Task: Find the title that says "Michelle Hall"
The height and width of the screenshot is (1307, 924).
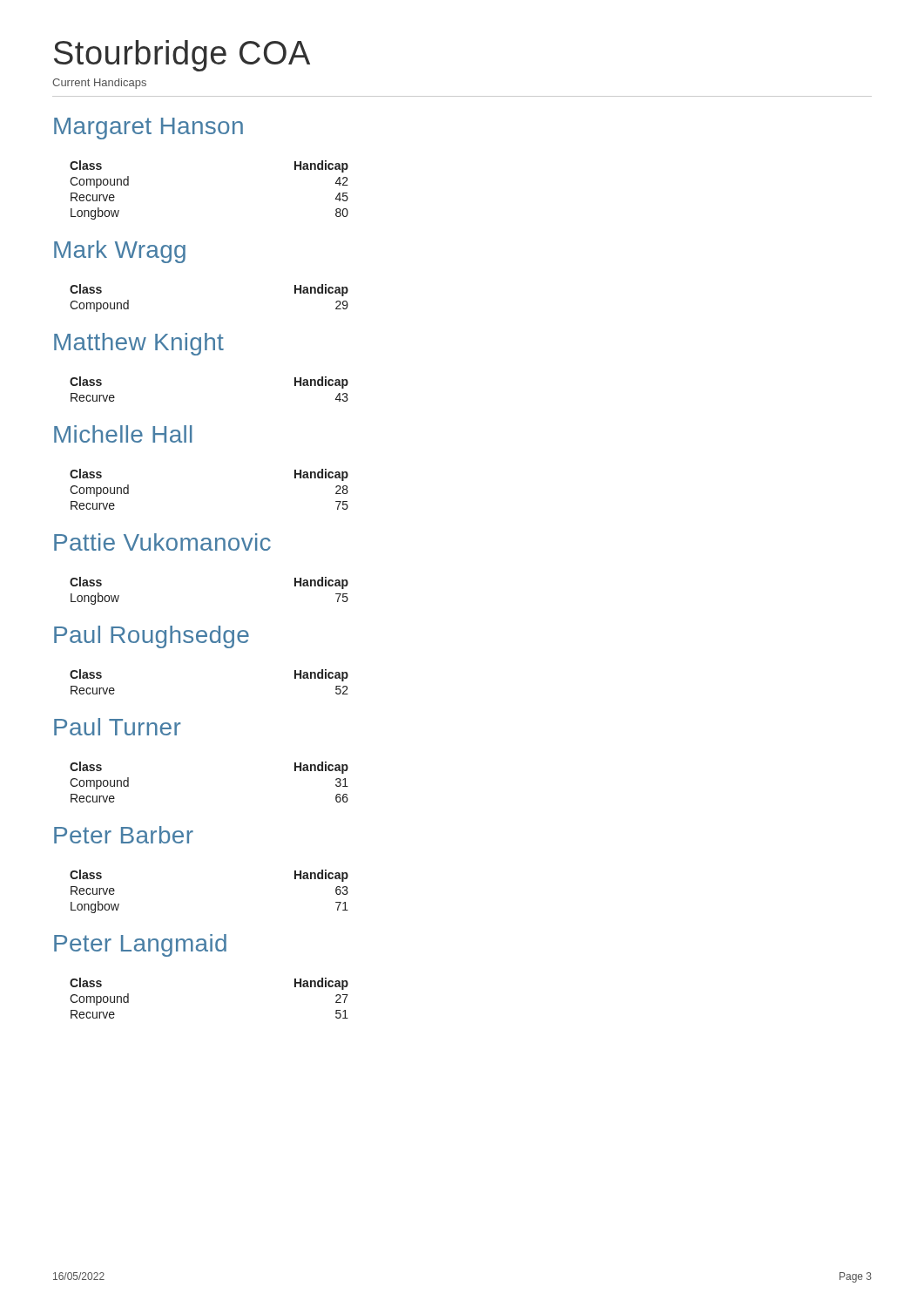Action: coord(123,434)
